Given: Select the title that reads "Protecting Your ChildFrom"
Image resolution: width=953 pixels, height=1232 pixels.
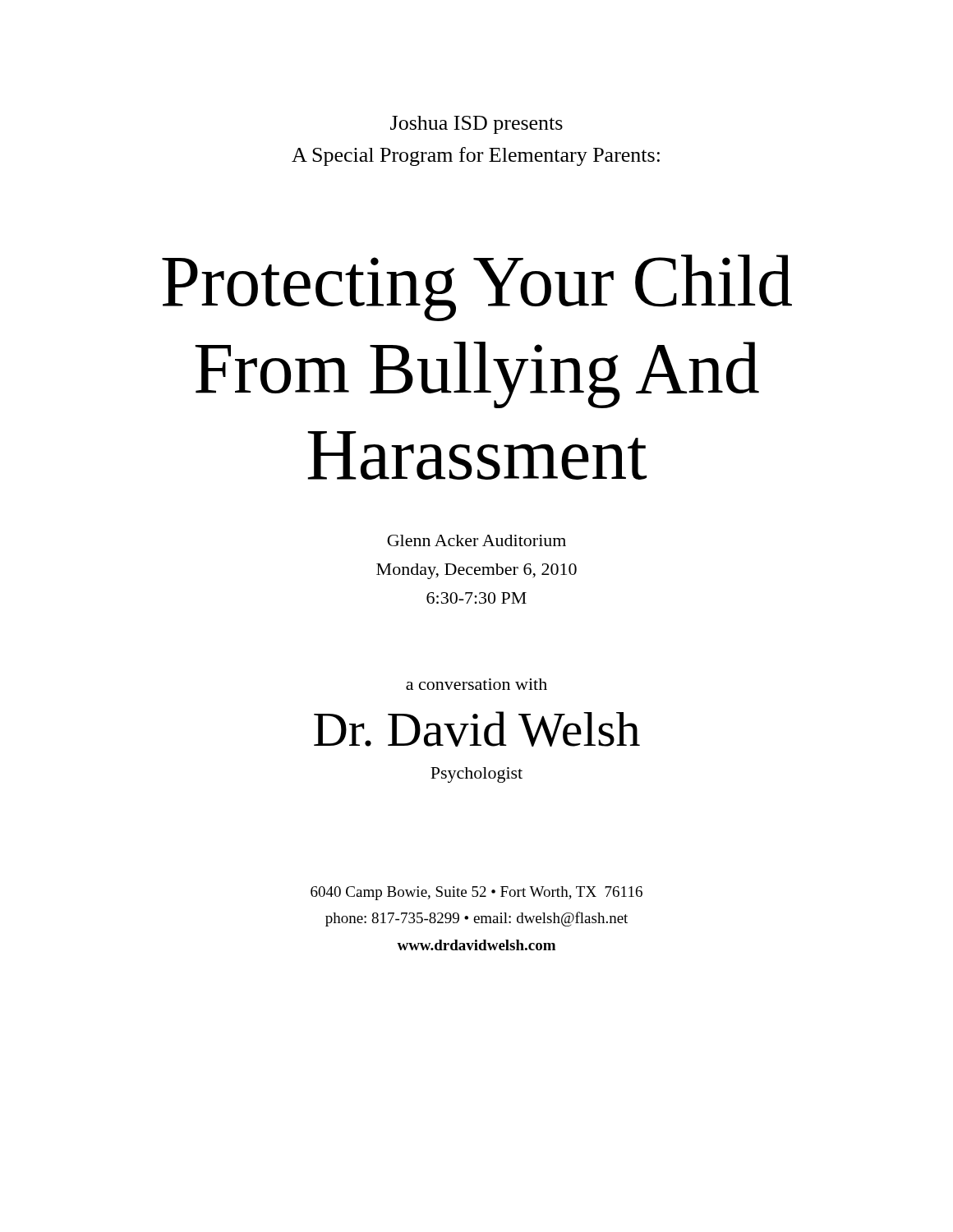Looking at the screenshot, I should (476, 368).
